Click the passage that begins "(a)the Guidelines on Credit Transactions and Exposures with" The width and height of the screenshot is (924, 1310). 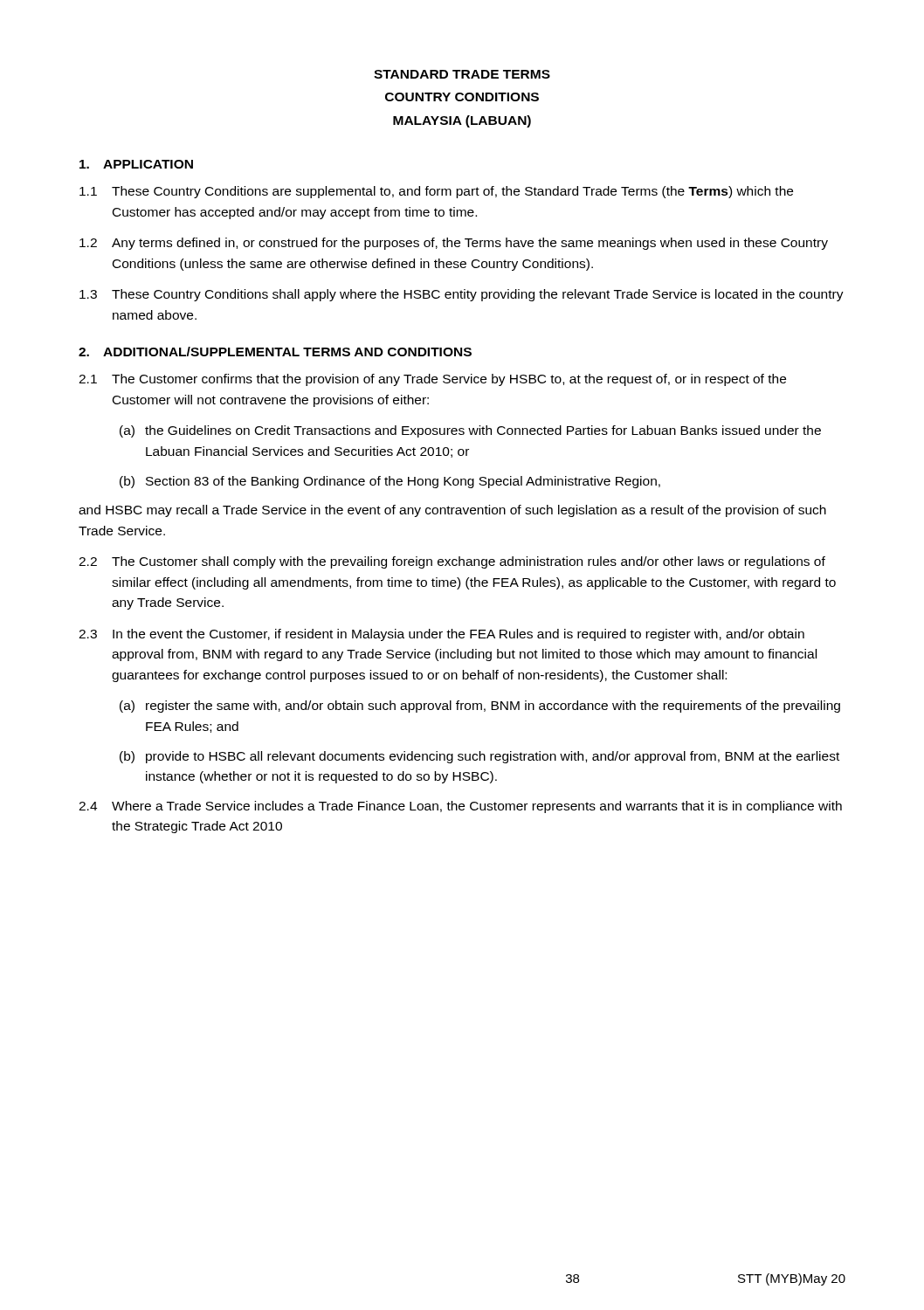pyautogui.click(x=482, y=441)
